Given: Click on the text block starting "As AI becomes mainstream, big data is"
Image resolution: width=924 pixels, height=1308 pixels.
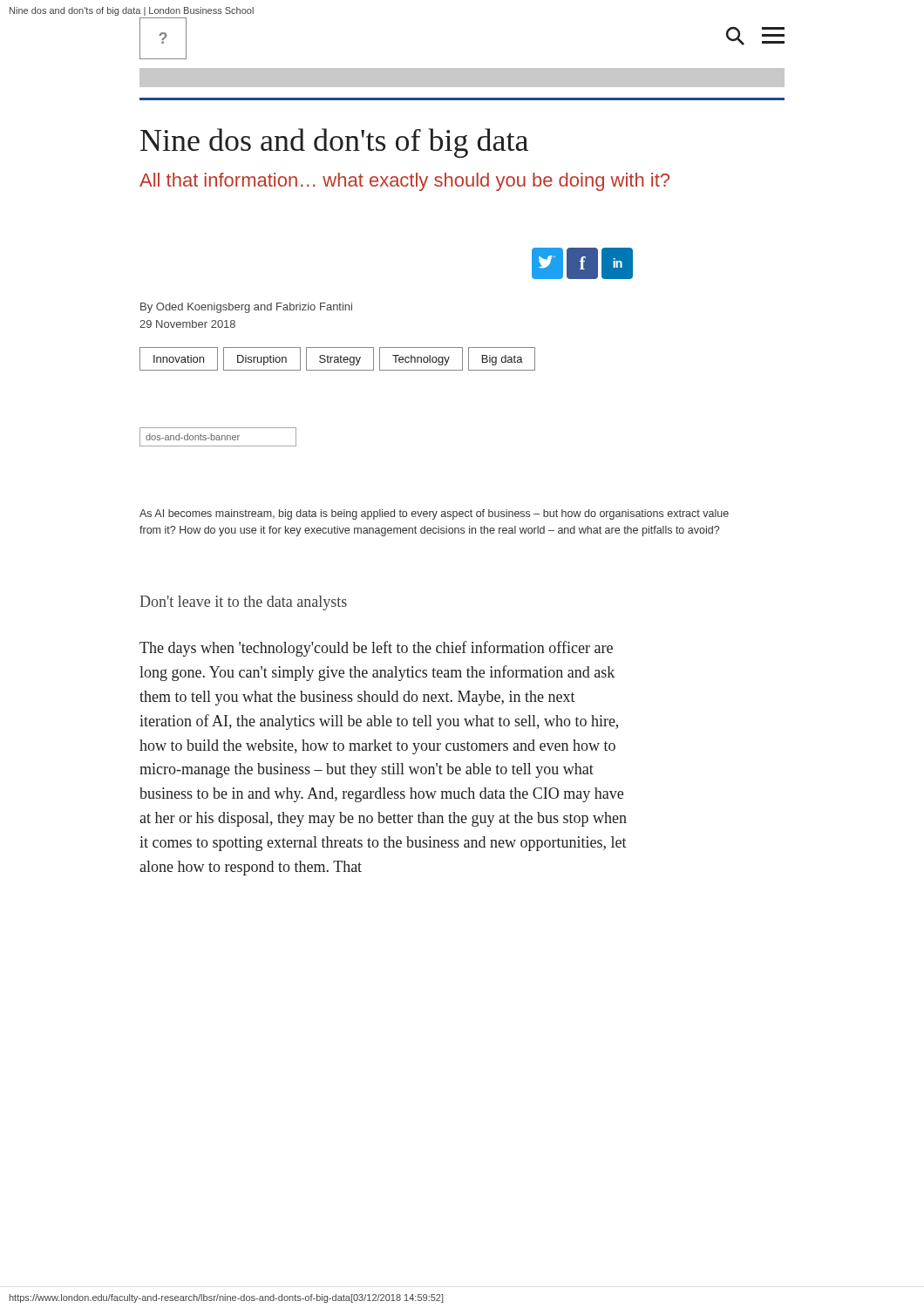Looking at the screenshot, I should coord(434,522).
